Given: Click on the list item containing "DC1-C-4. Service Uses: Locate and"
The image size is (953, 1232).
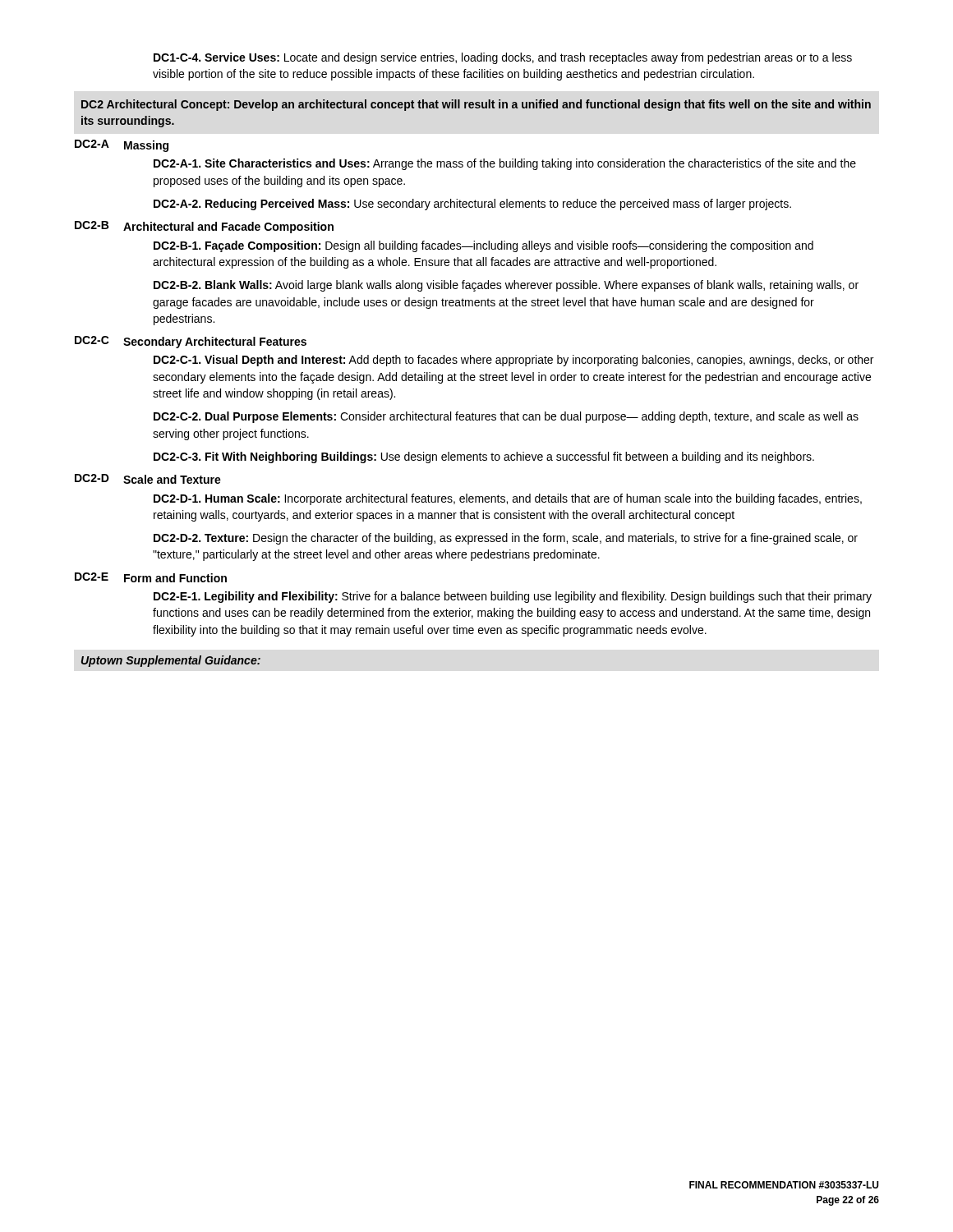Looking at the screenshot, I should click(516, 66).
